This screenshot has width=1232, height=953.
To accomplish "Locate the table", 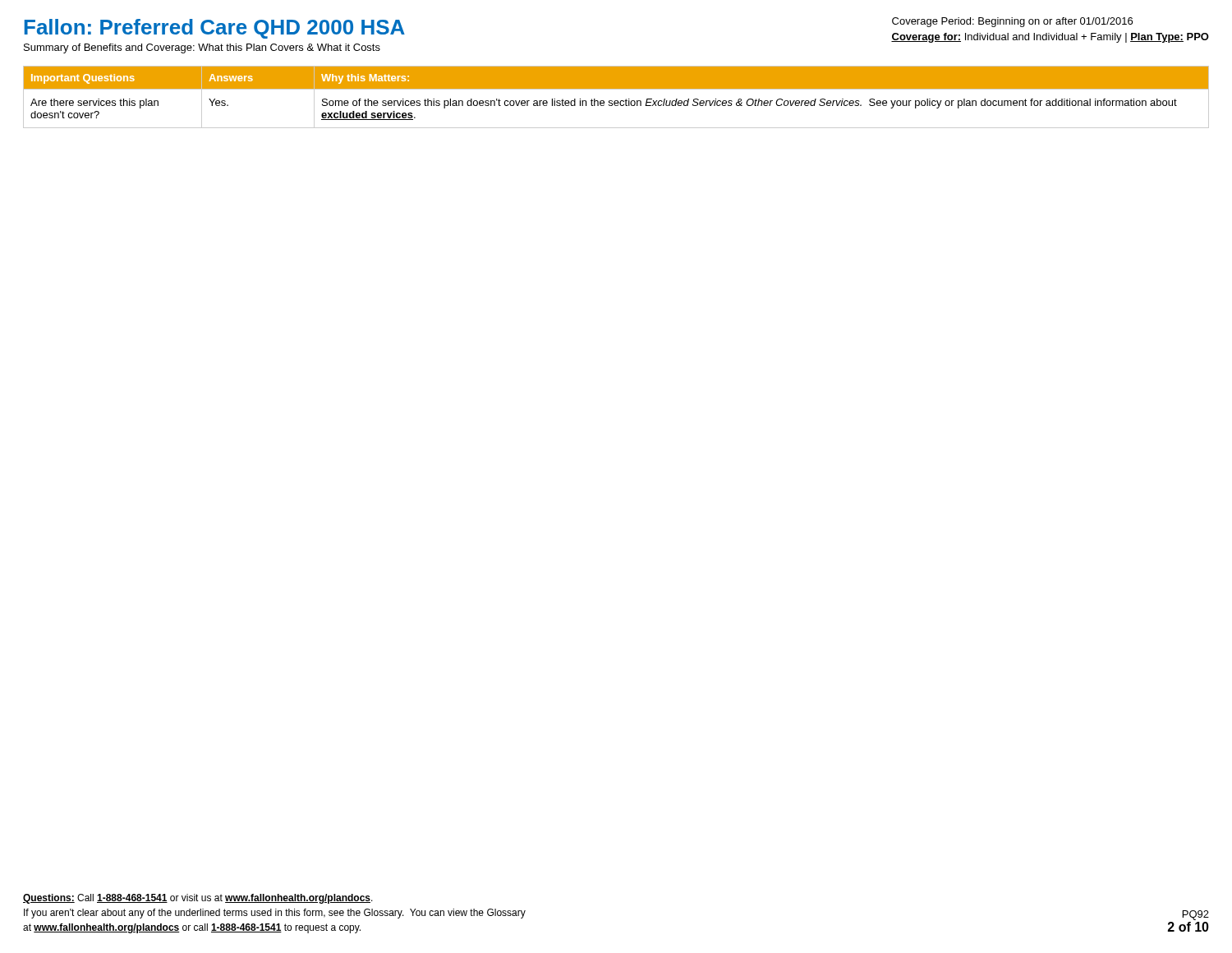I will 616,97.
